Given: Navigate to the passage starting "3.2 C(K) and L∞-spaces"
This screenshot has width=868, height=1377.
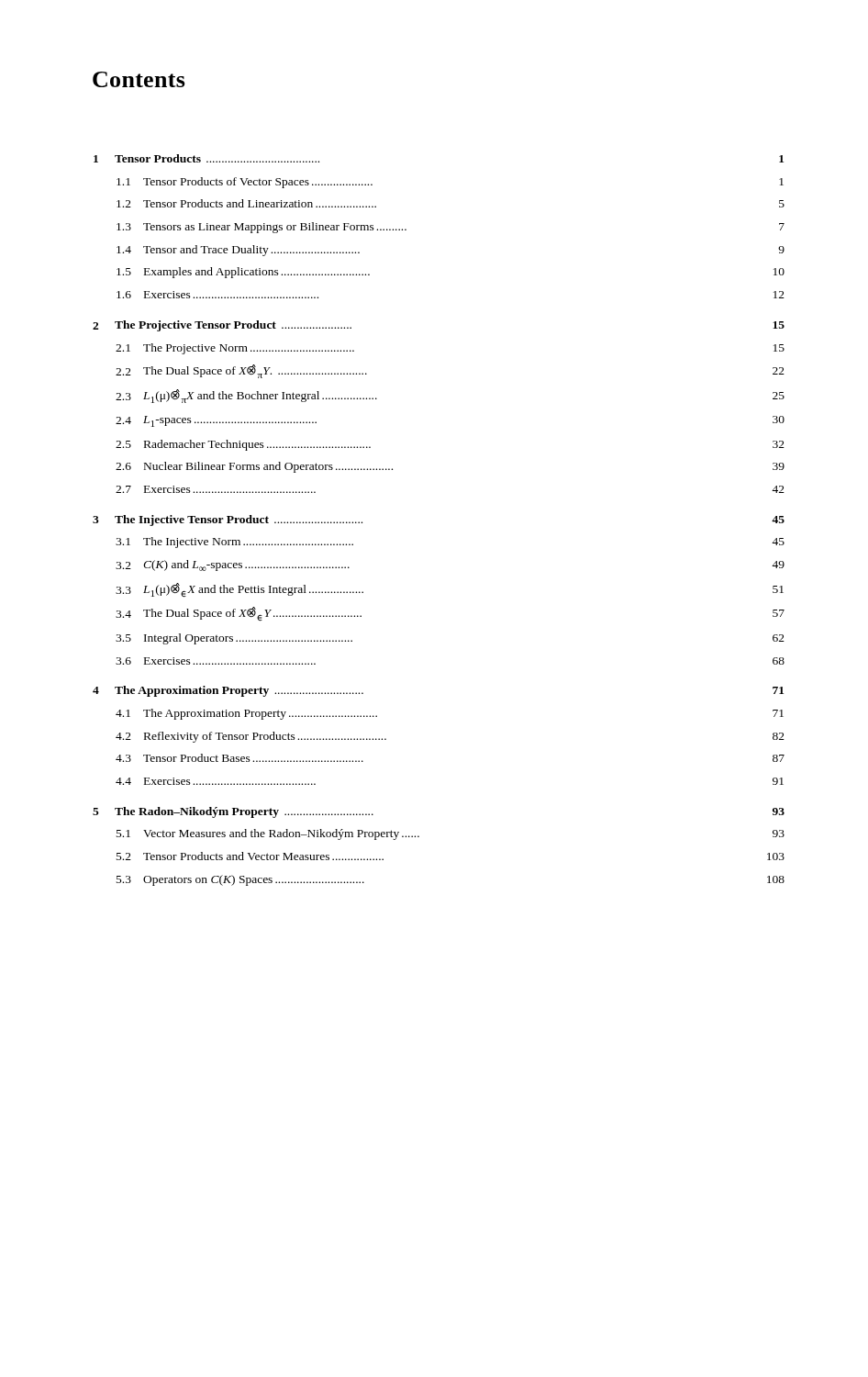Looking at the screenshot, I should 240,565.
